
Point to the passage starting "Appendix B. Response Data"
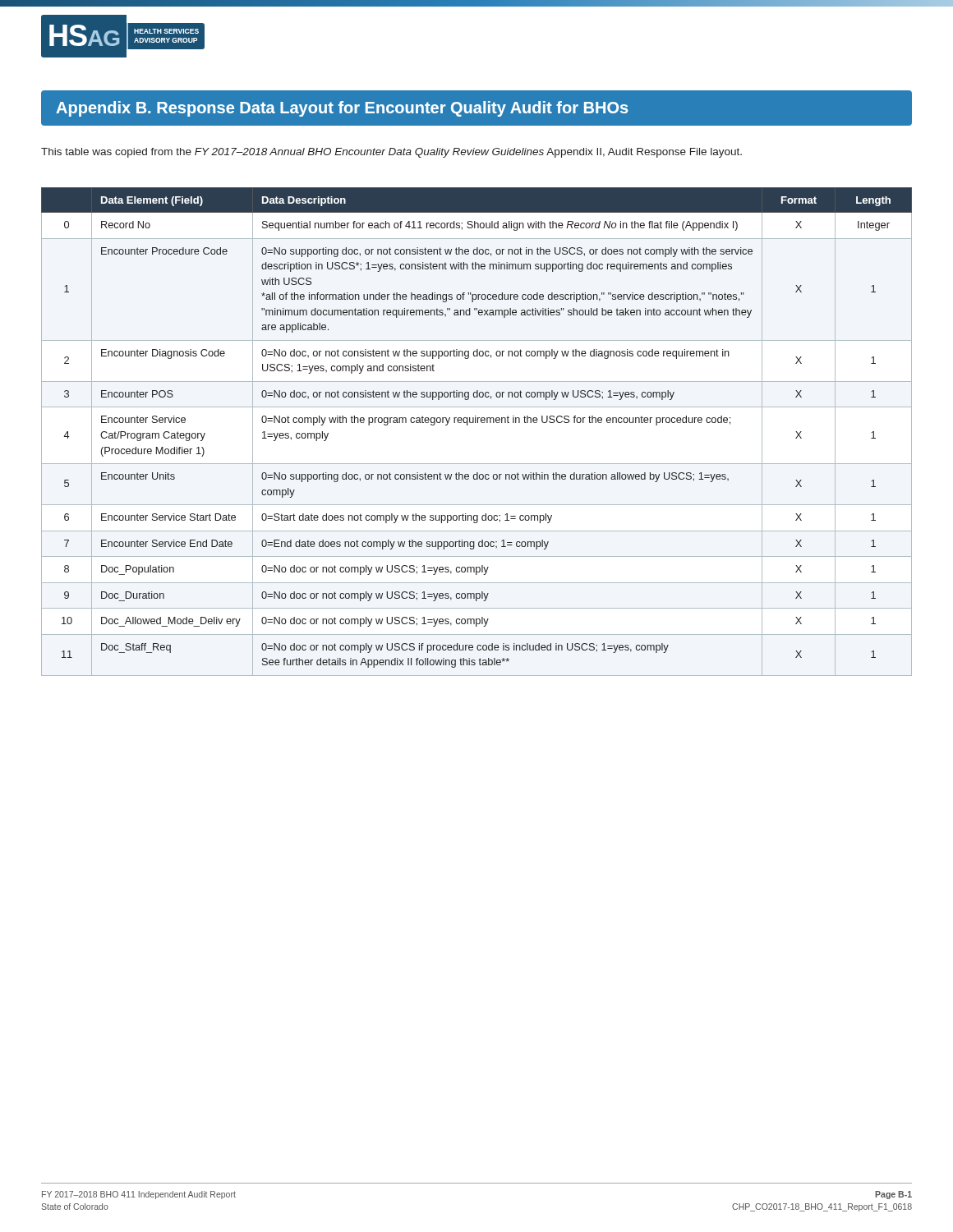(476, 108)
